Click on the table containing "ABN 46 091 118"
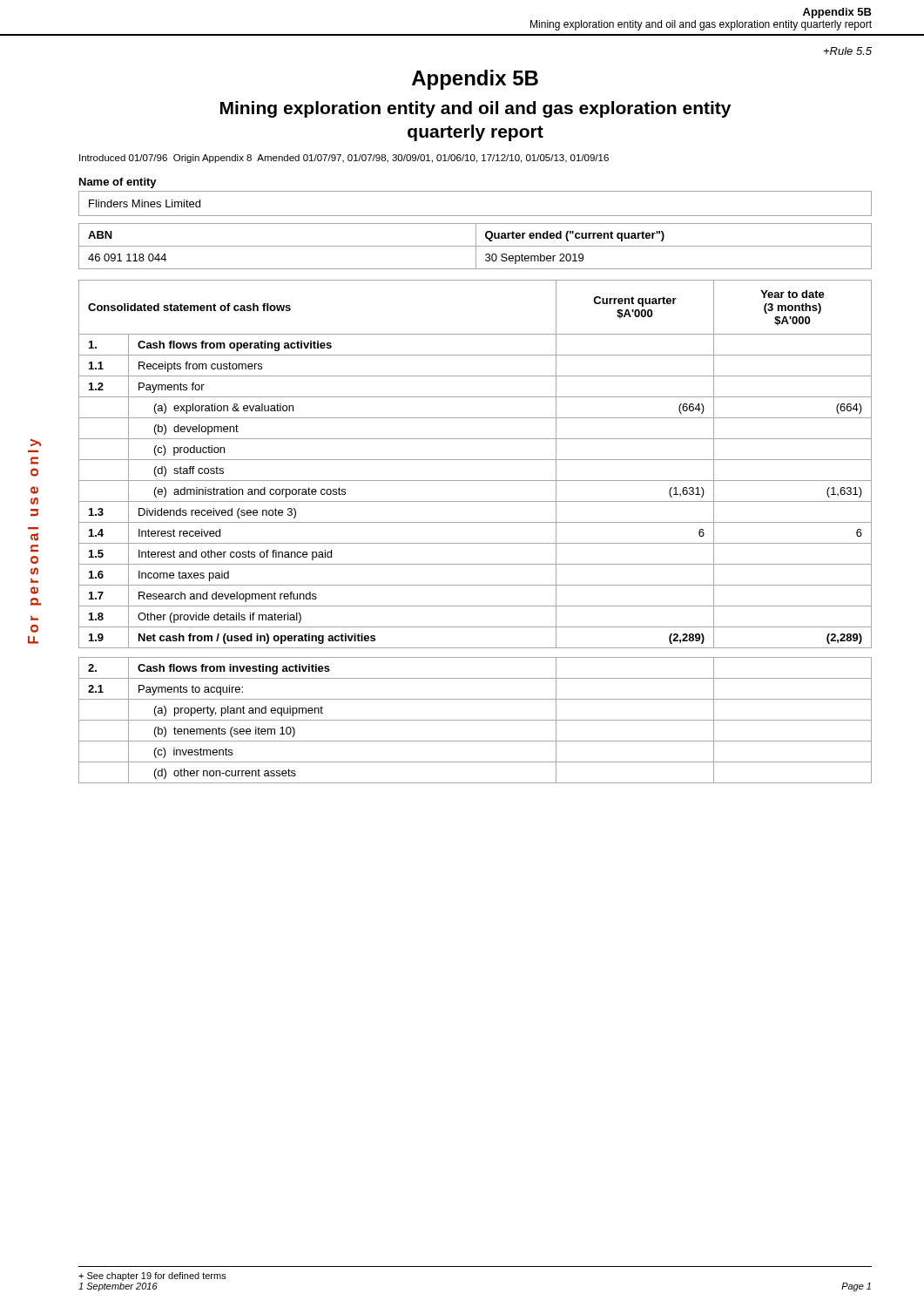The image size is (924, 1307). [x=475, y=246]
